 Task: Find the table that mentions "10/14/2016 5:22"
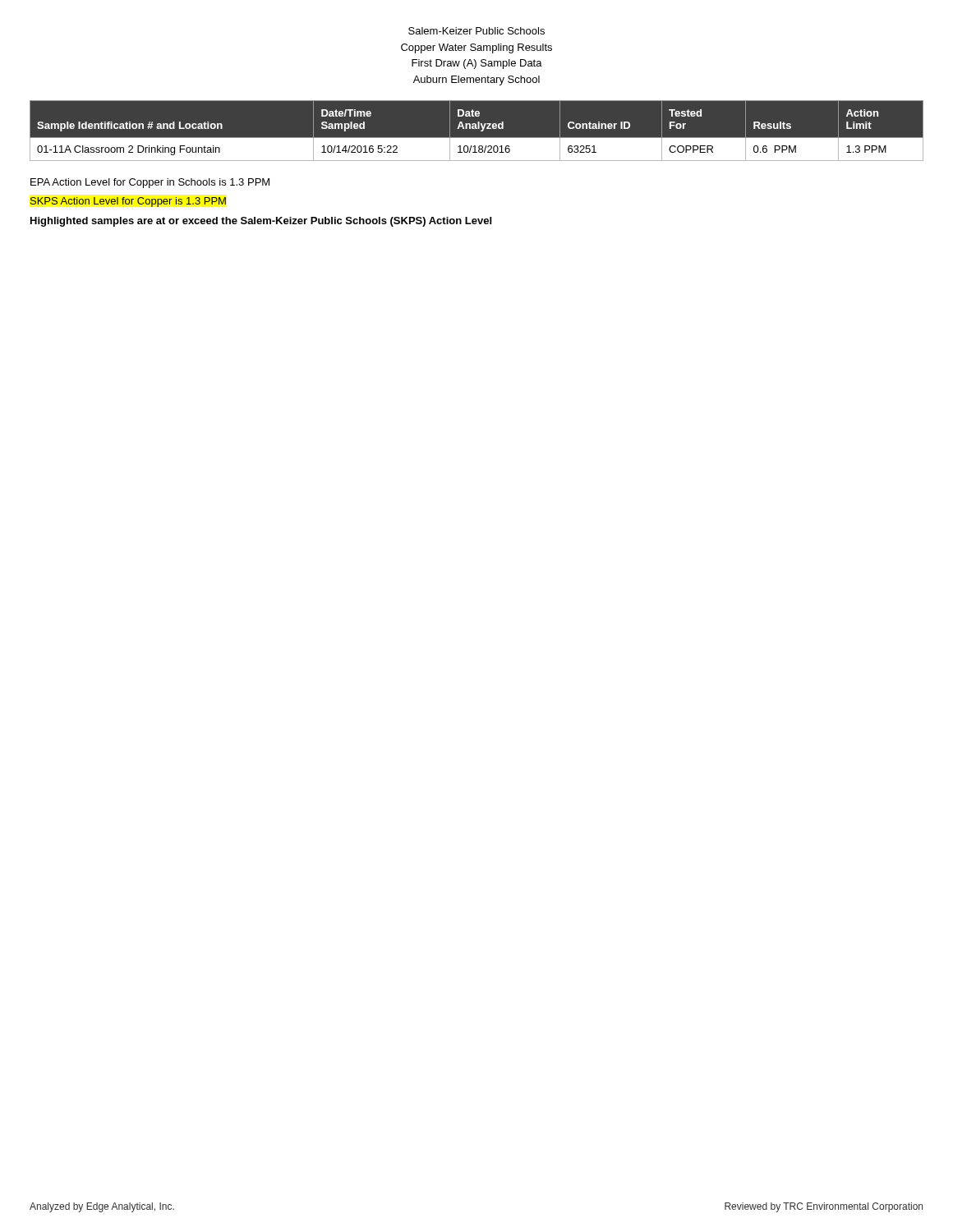(x=476, y=131)
